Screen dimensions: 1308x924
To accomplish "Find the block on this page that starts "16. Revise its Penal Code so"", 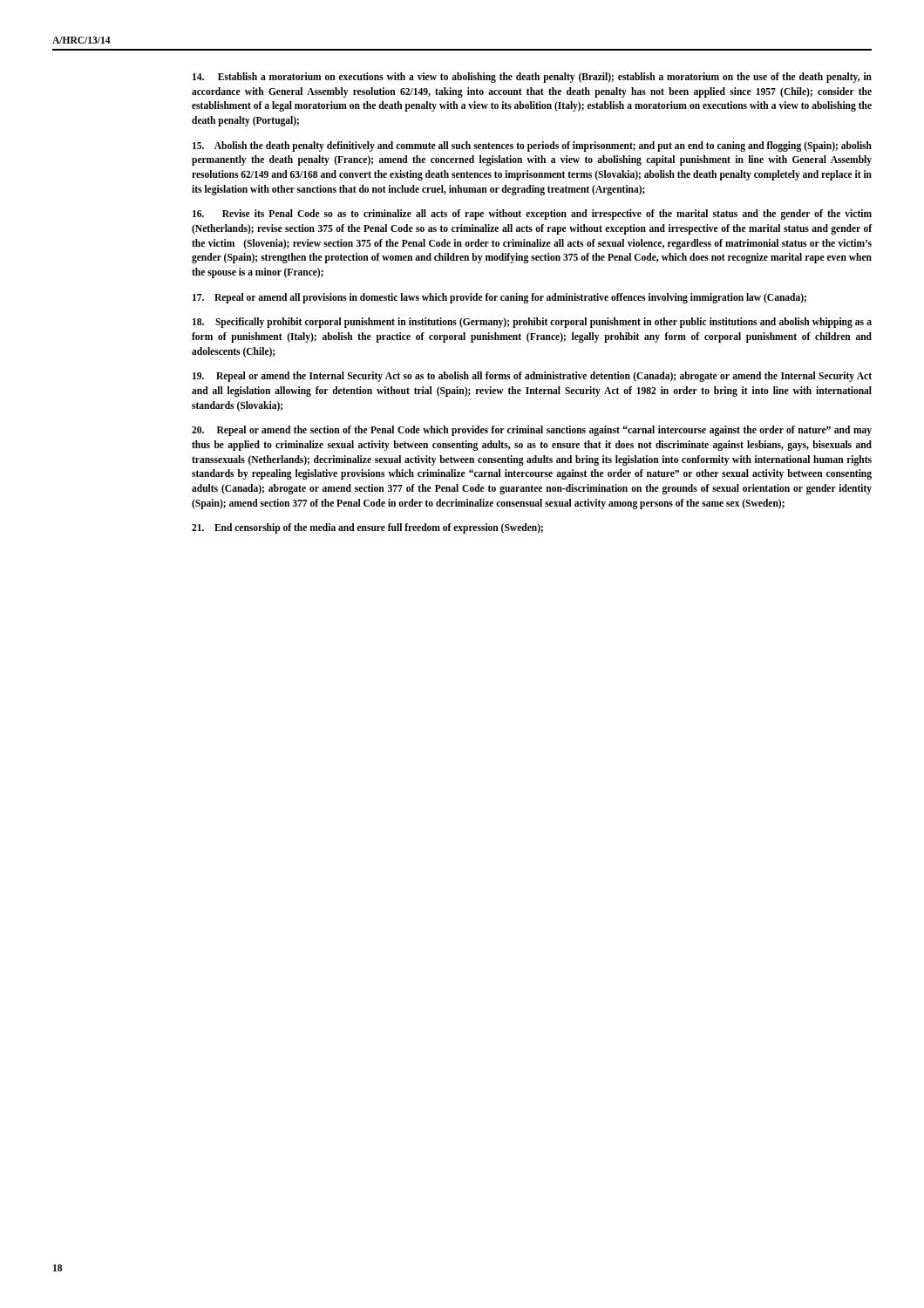I will pos(532,243).
